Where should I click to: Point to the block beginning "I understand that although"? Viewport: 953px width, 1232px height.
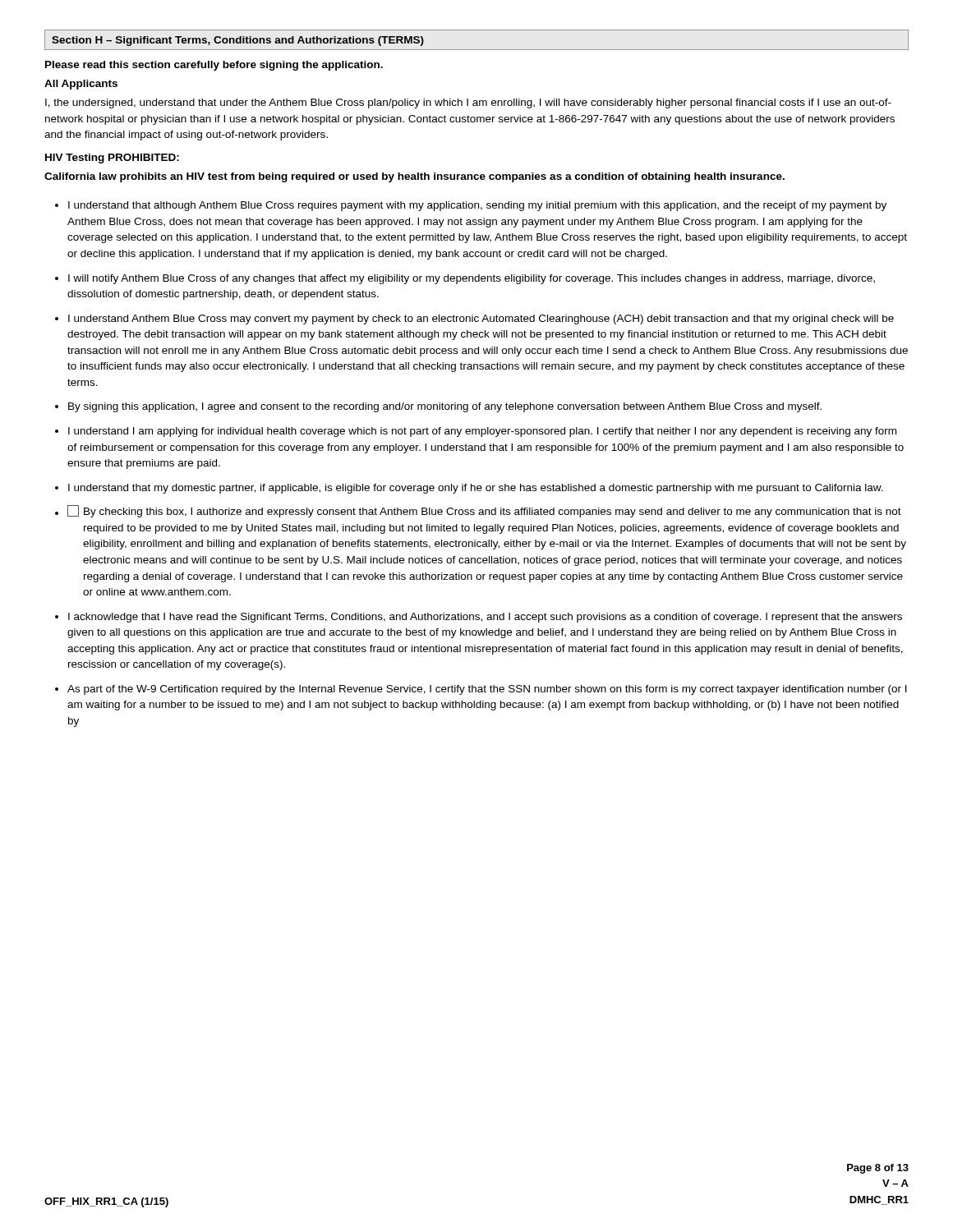point(487,229)
